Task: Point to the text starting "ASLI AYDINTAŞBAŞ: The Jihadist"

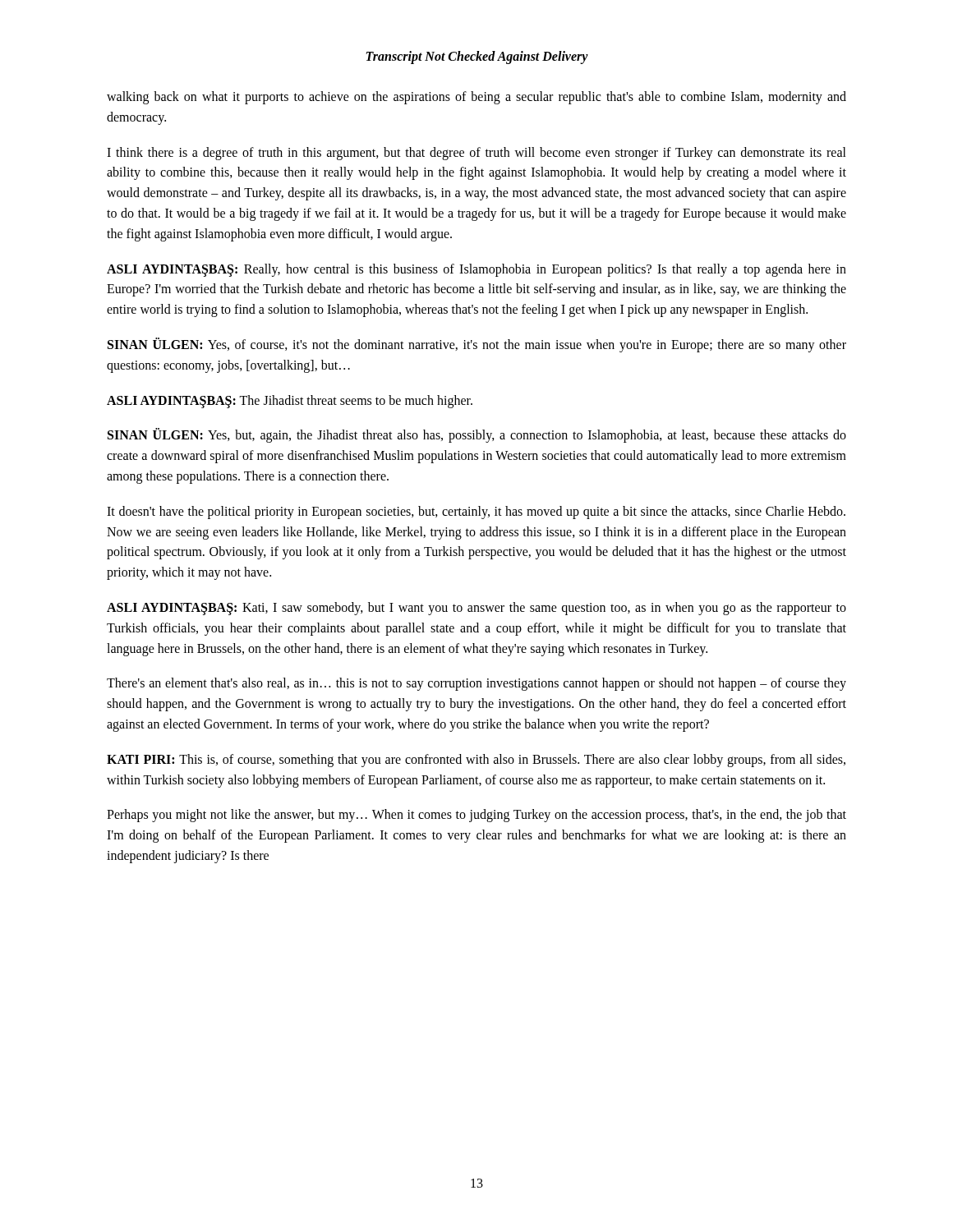Action: [x=290, y=400]
